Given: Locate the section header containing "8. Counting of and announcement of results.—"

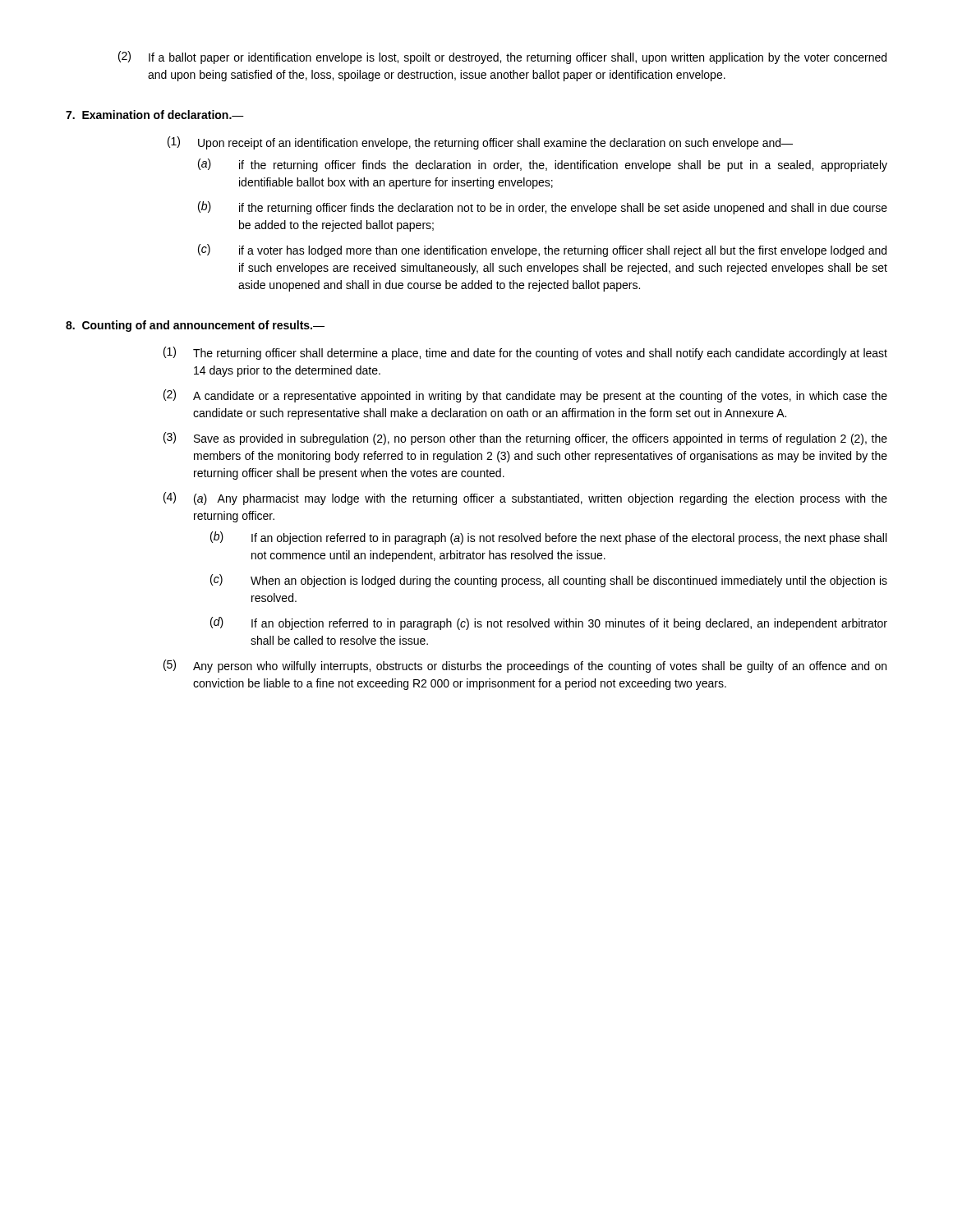Looking at the screenshot, I should click(195, 325).
